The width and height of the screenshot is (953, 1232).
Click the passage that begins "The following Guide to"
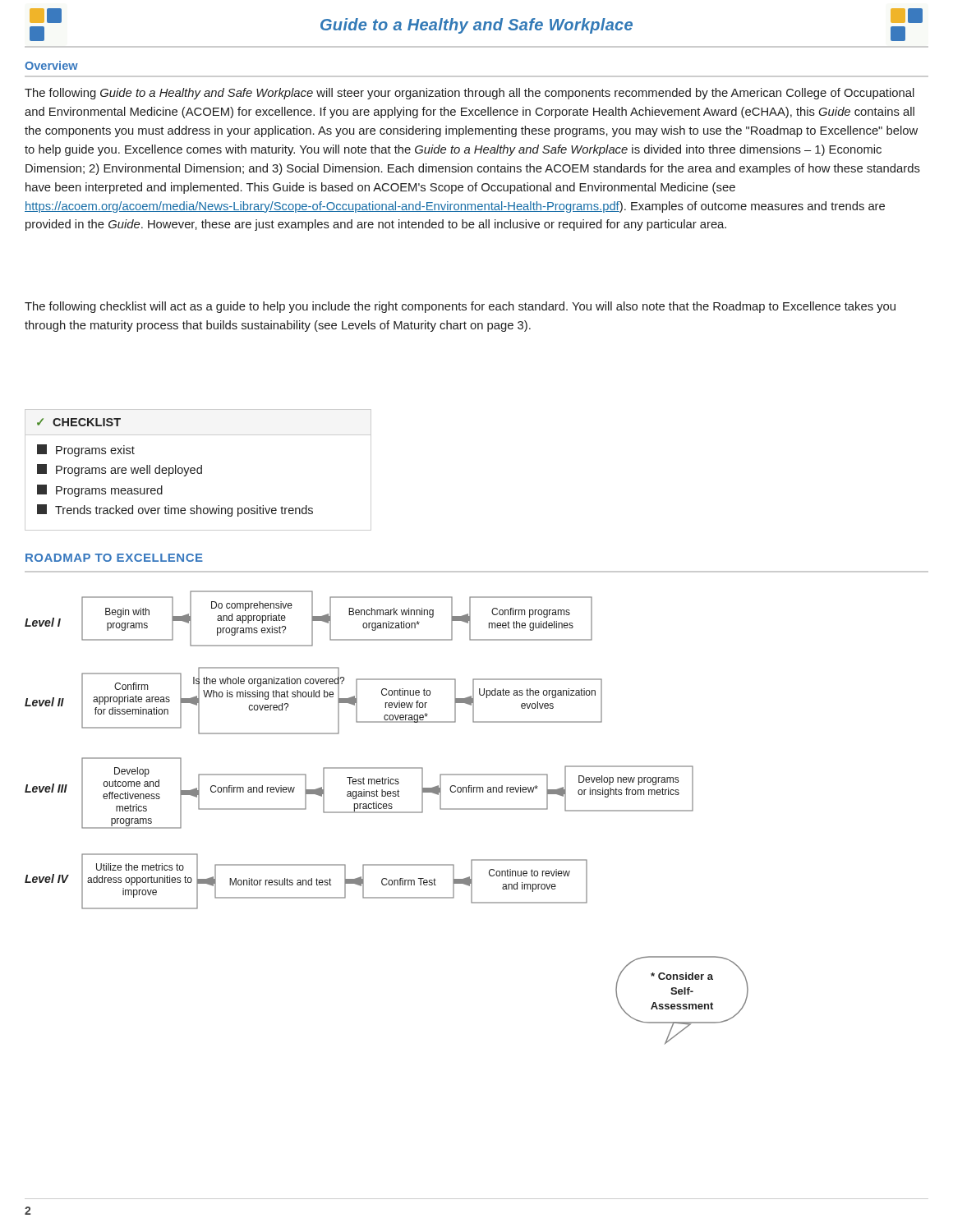[x=472, y=159]
